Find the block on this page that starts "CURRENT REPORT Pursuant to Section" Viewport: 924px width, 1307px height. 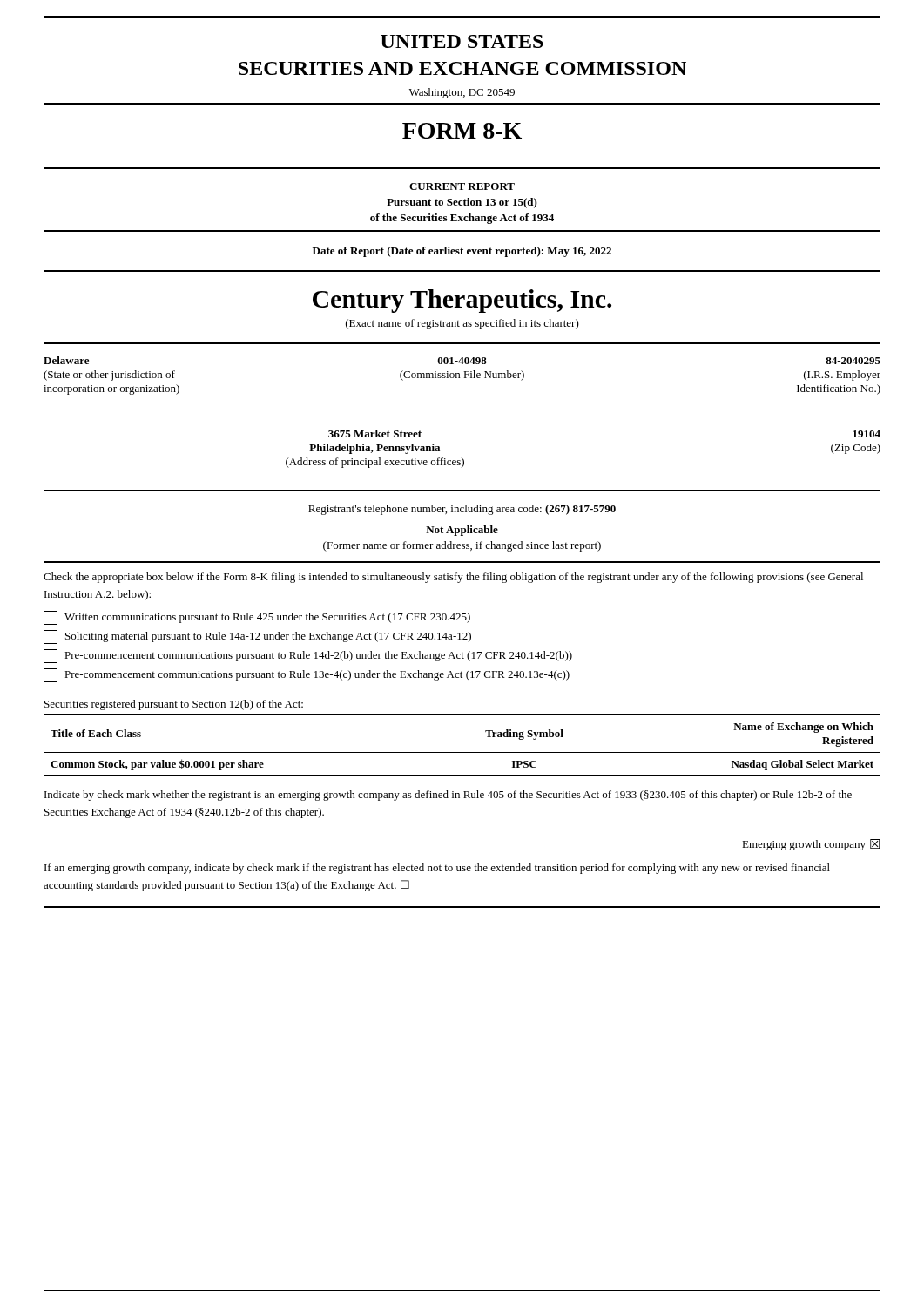click(462, 202)
